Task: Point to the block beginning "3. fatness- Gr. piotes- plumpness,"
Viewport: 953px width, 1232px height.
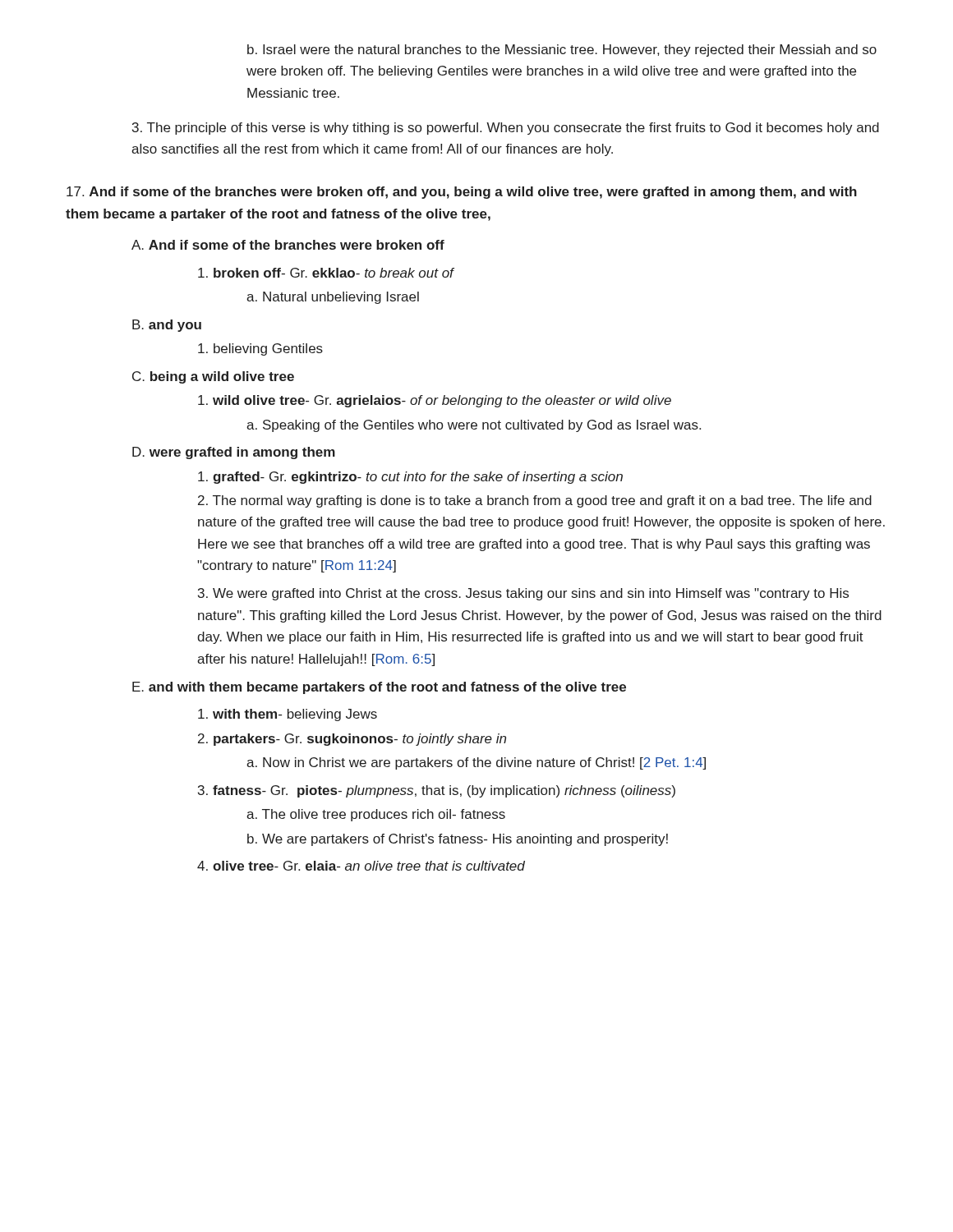Action: 437,790
